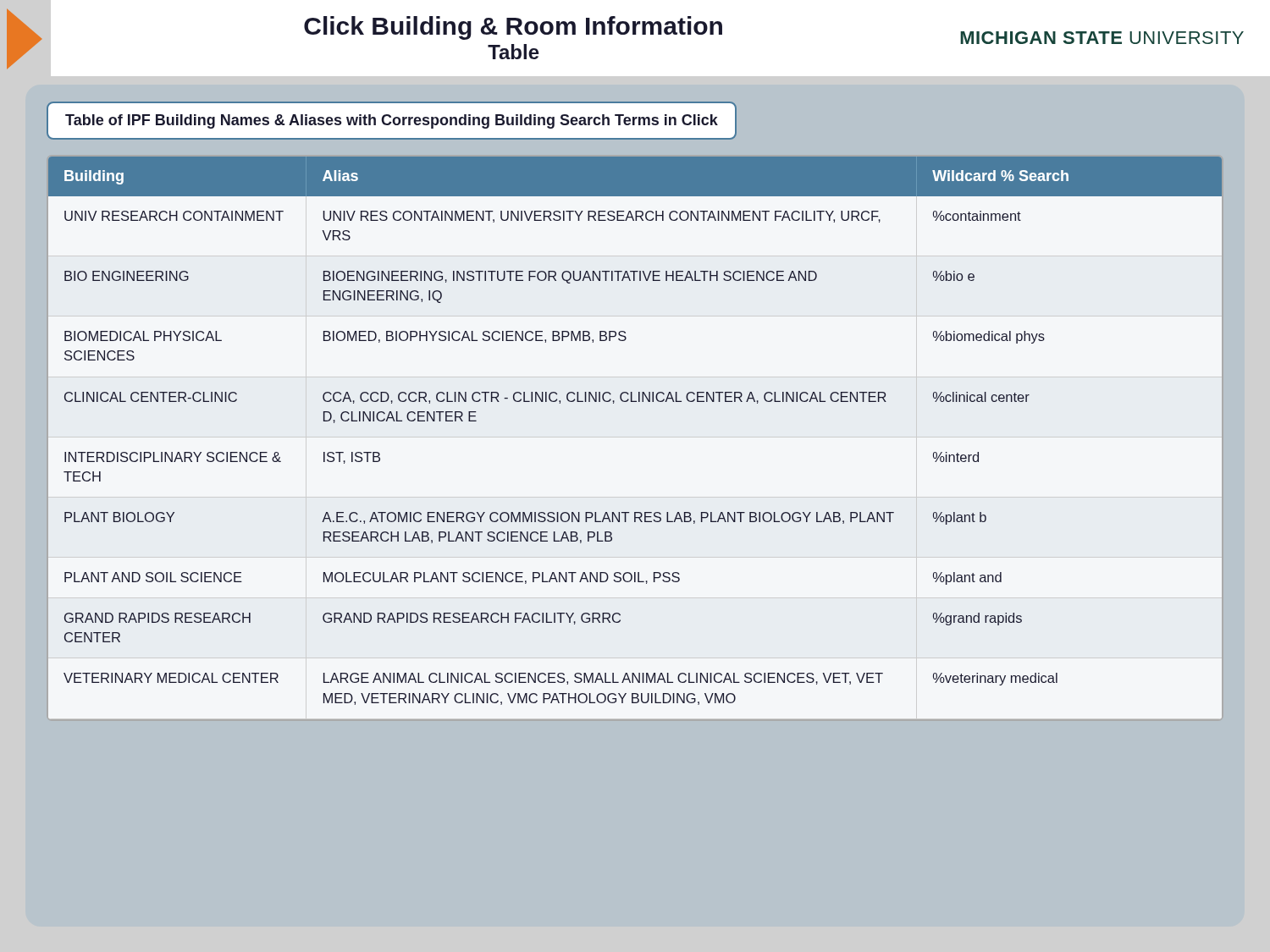This screenshot has height=952, width=1270.
Task: Click the caption that begins "Table of IPF Building Names & Aliases"
Action: 391,120
